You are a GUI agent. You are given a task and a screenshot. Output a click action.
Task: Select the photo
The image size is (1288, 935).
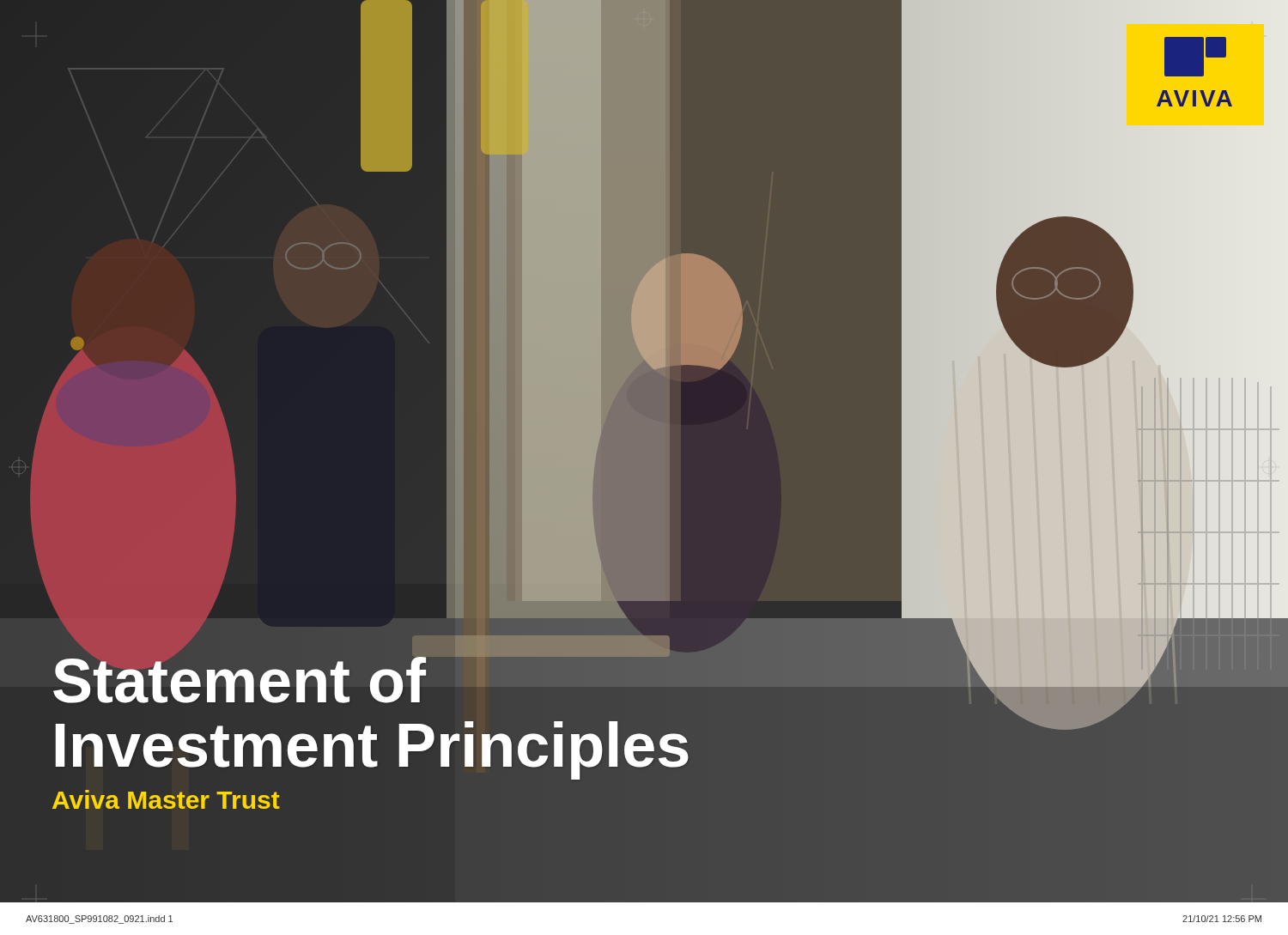click(644, 468)
